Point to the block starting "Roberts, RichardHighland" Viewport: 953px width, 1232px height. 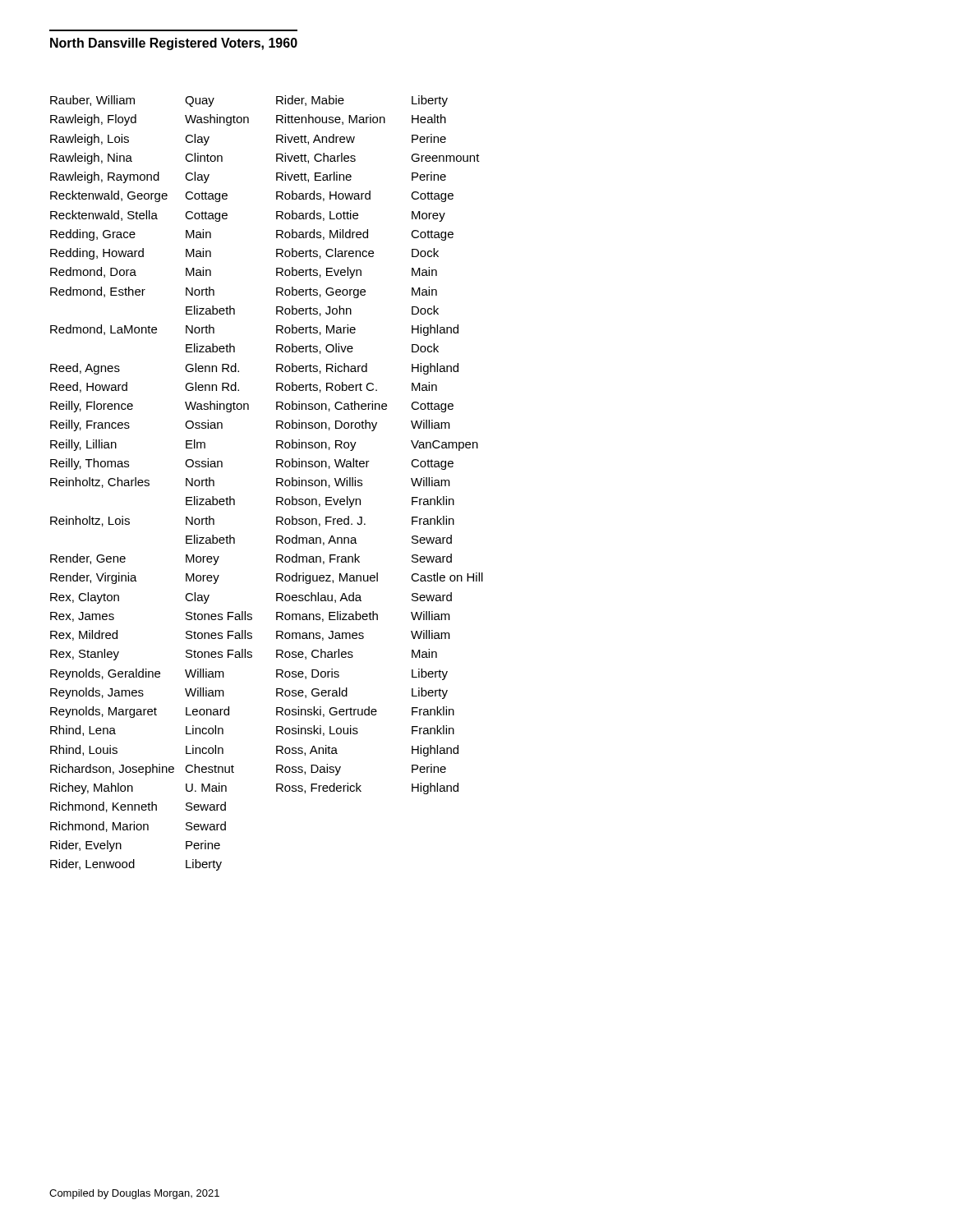(x=367, y=369)
